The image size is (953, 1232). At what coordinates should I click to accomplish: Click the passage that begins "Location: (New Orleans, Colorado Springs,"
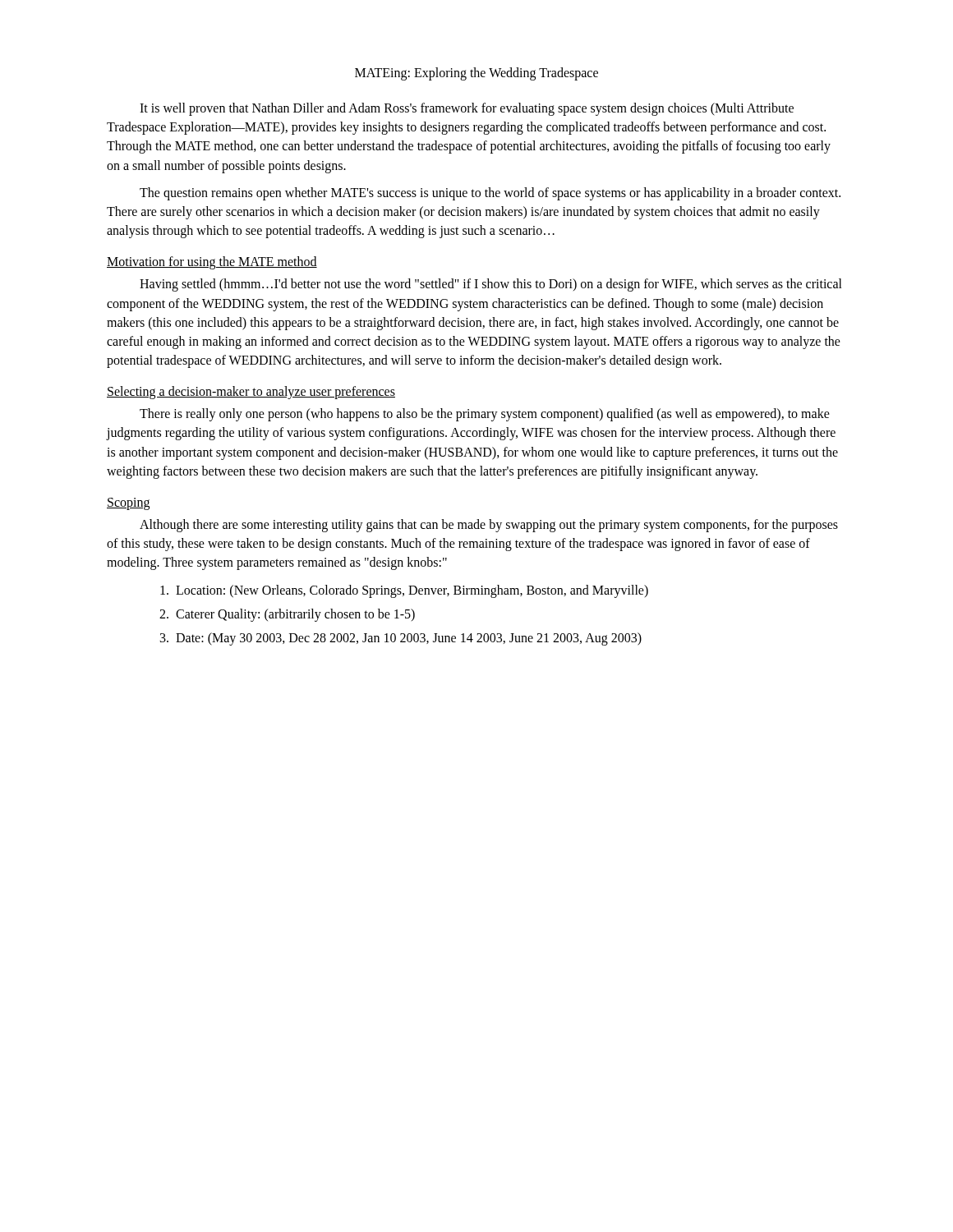point(412,590)
